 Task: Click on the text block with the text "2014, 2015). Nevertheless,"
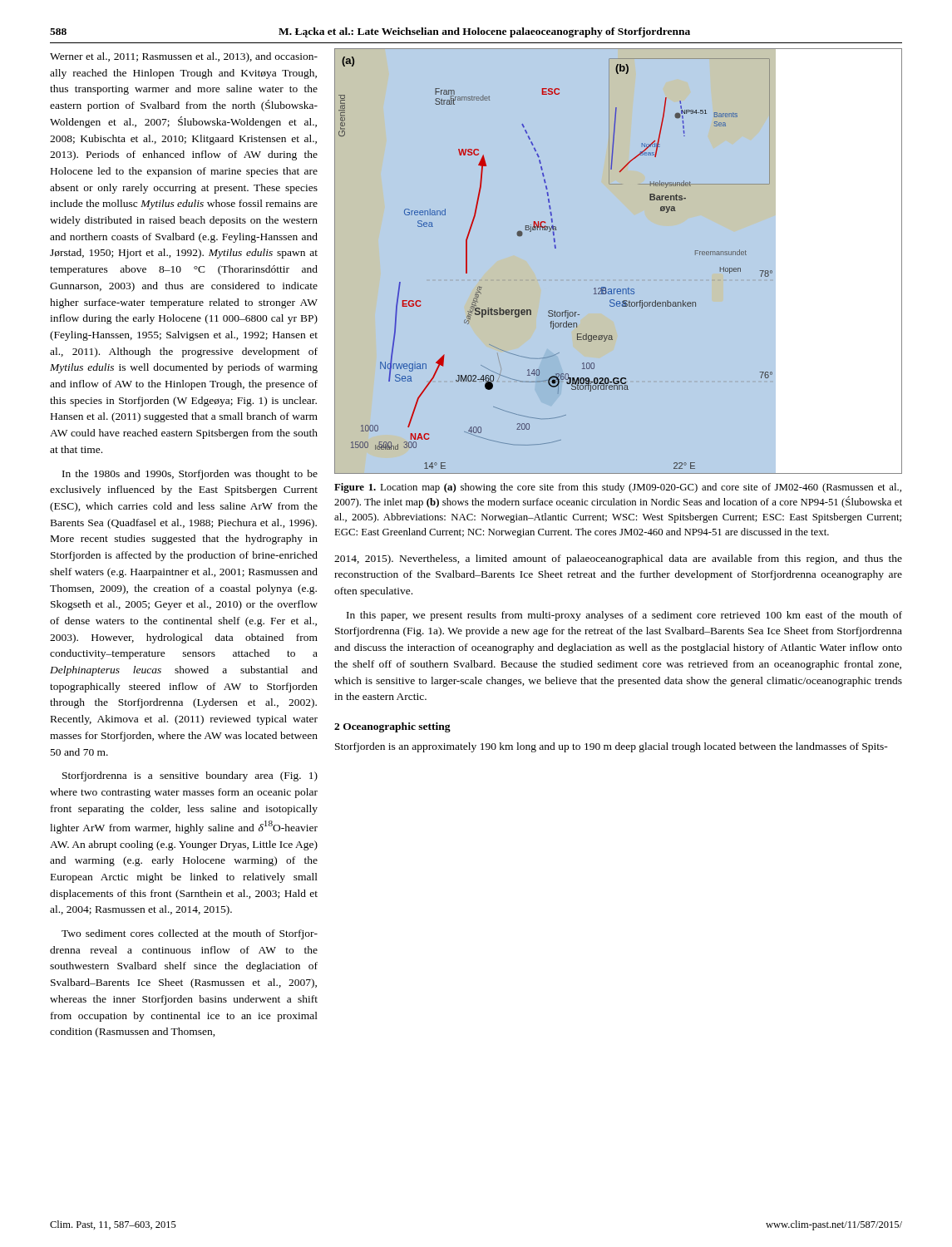[618, 627]
